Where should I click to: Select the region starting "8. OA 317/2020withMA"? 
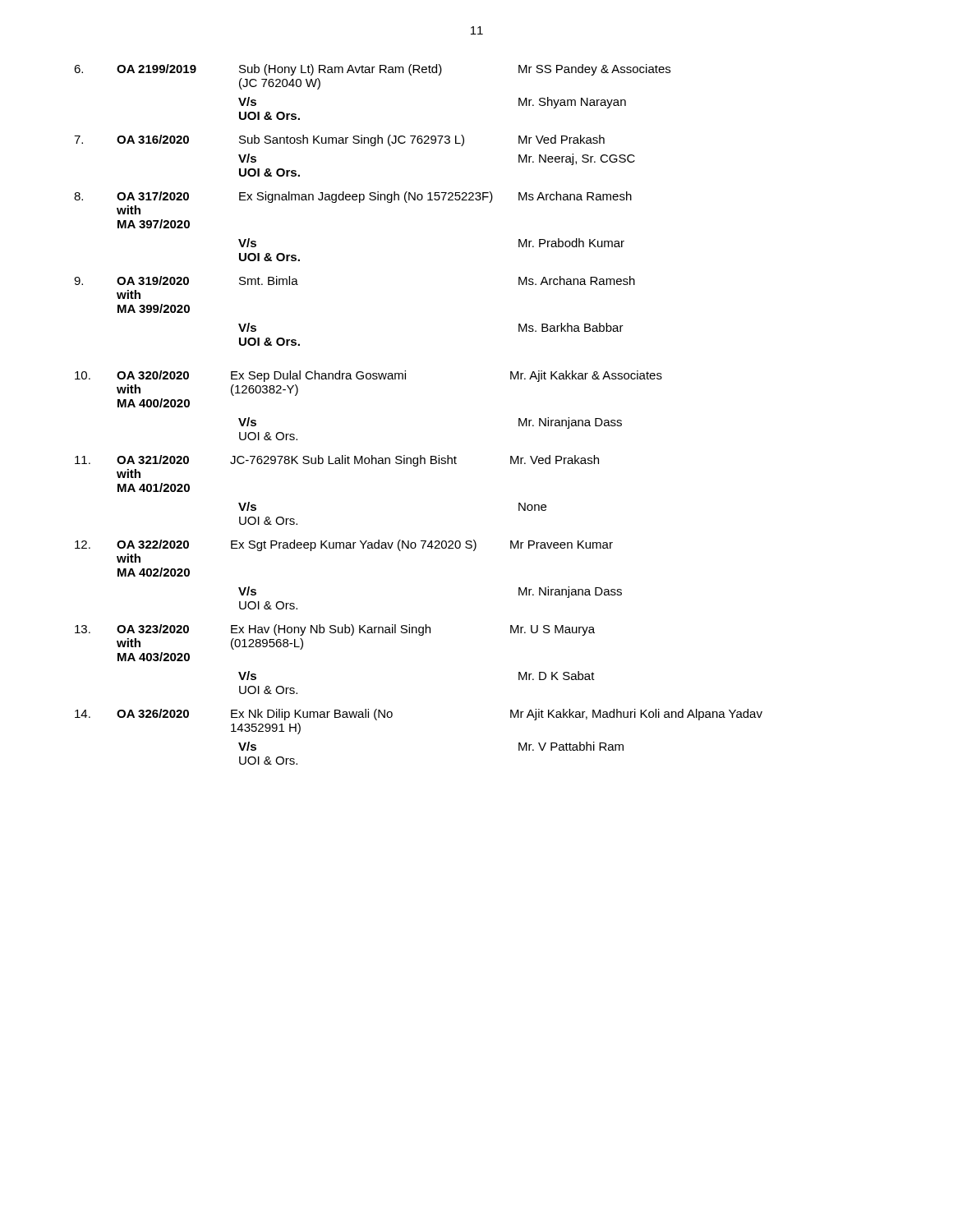click(353, 197)
